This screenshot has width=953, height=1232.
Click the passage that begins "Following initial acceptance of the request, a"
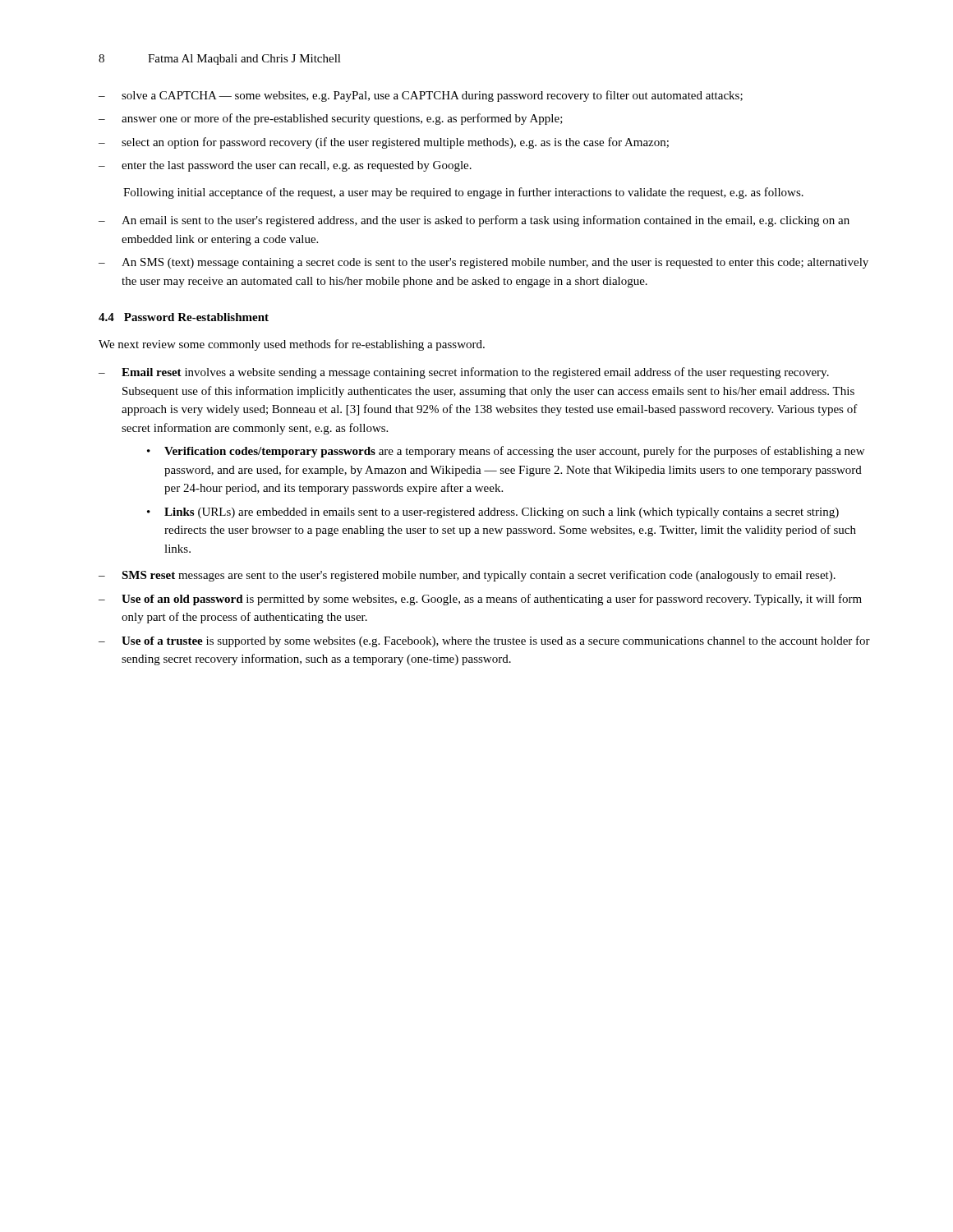pyautogui.click(x=464, y=192)
